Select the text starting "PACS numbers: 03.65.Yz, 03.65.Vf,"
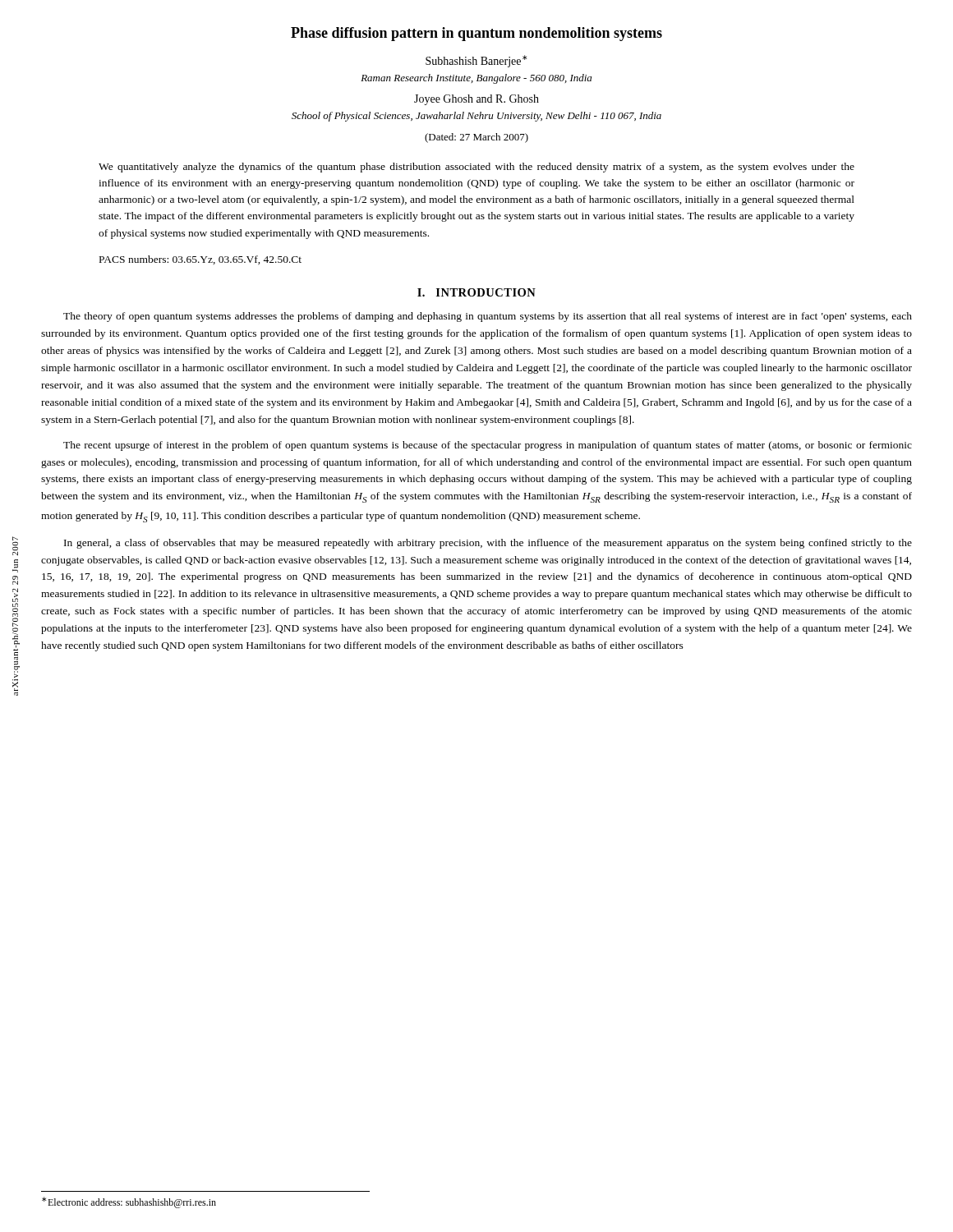The height and width of the screenshot is (1232, 953). click(200, 259)
